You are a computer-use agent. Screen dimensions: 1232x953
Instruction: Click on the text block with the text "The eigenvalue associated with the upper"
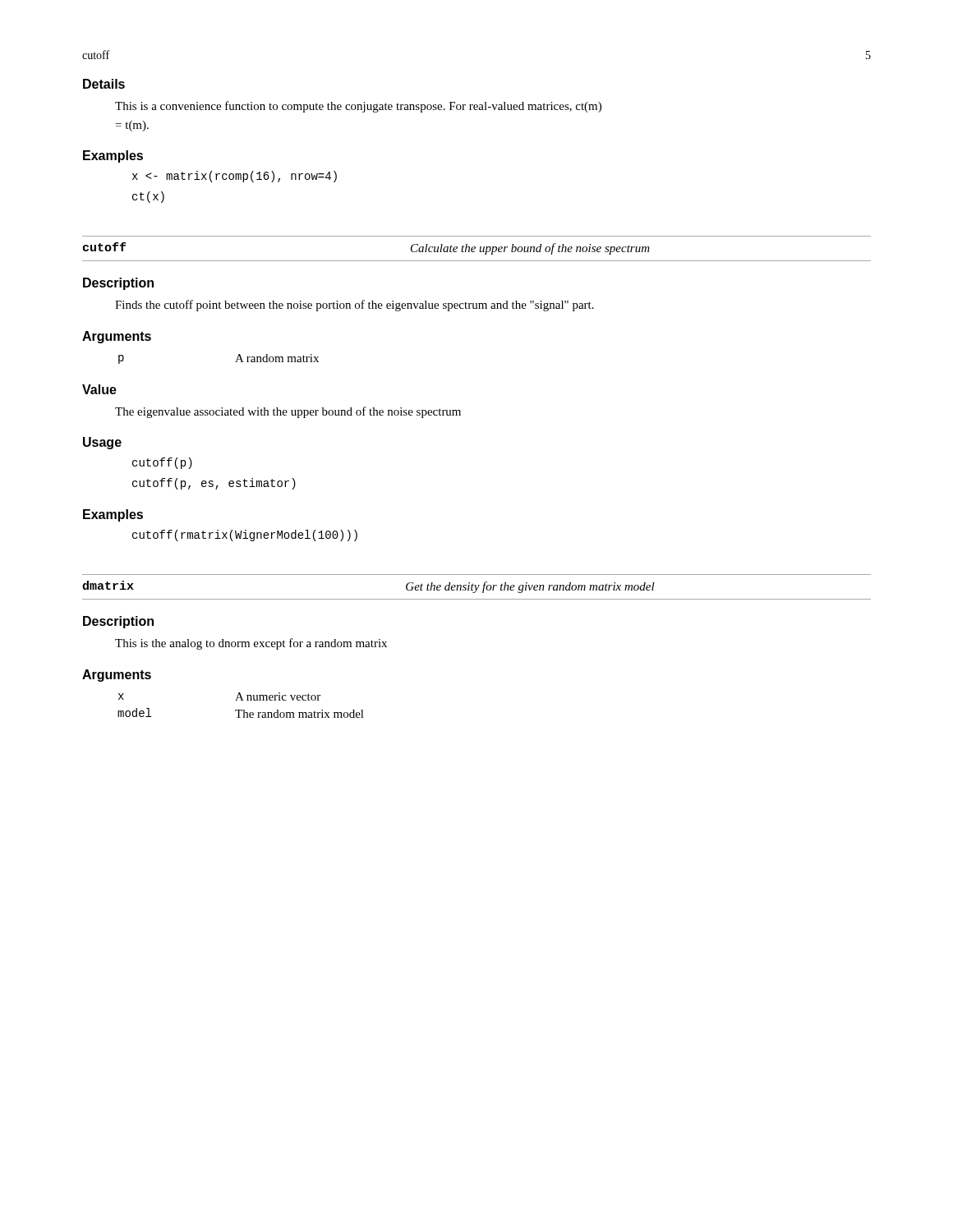(x=288, y=411)
